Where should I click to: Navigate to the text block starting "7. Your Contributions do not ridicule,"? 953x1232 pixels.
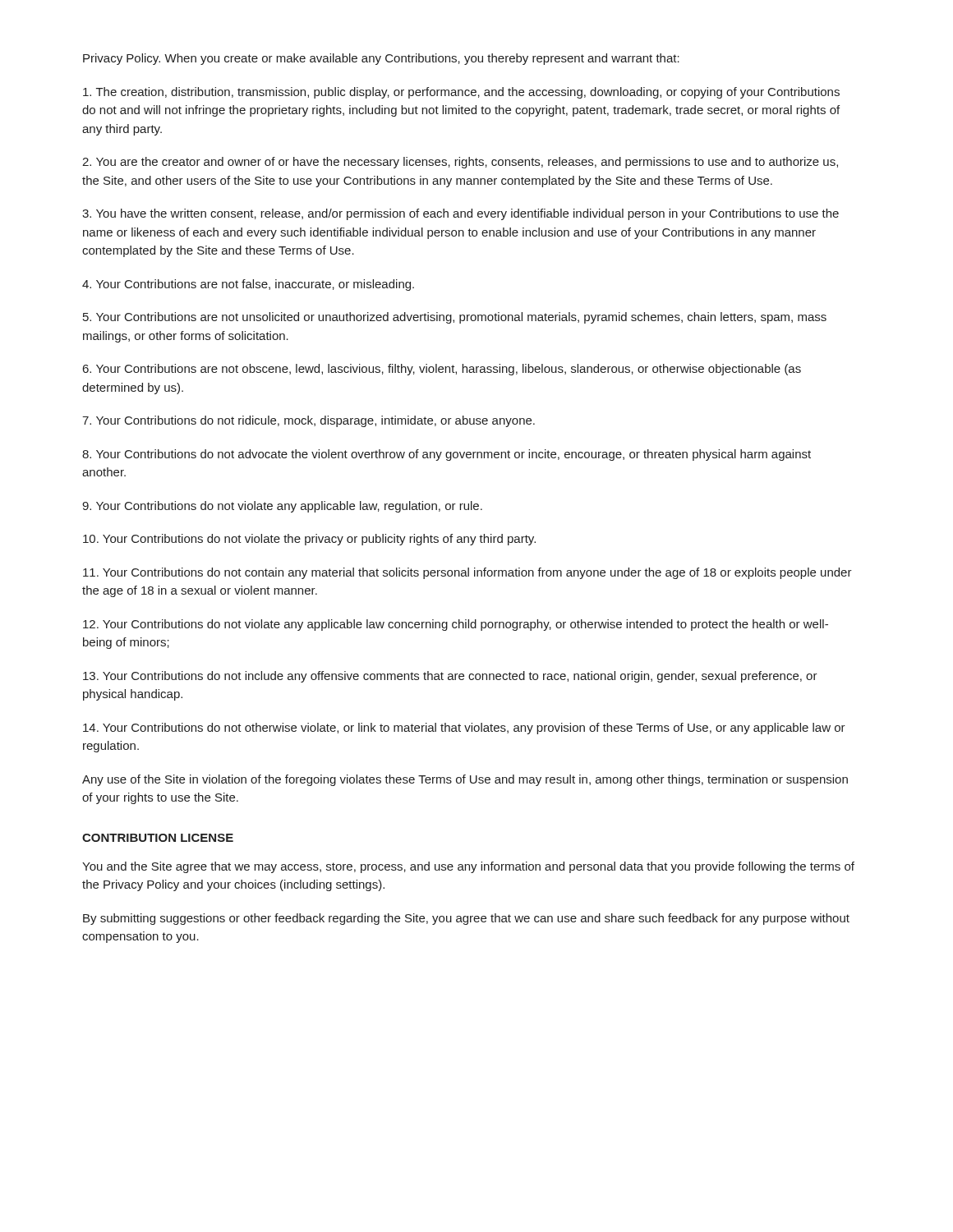(309, 420)
